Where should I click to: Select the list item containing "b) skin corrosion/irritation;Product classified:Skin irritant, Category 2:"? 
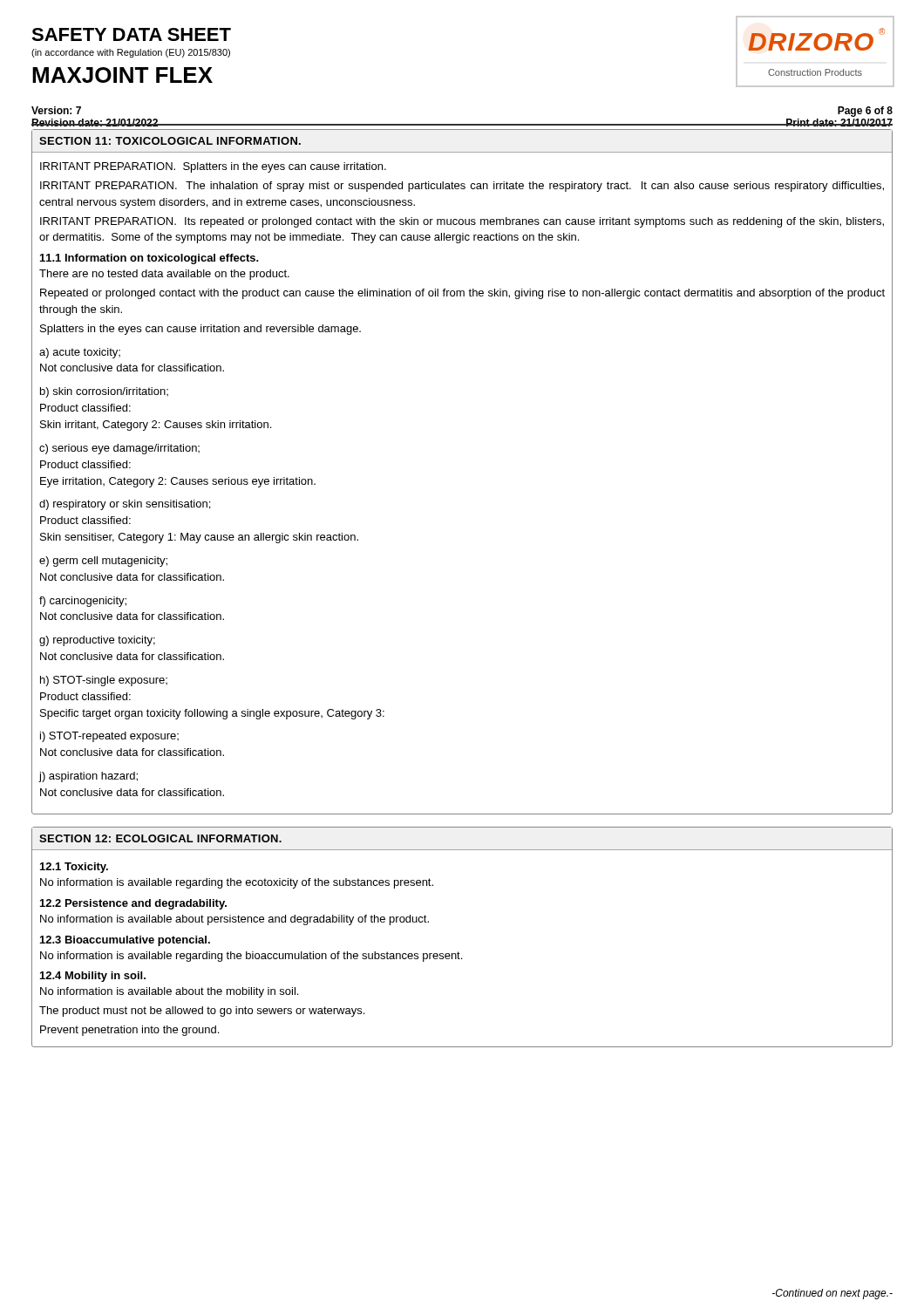pyautogui.click(x=104, y=392)
